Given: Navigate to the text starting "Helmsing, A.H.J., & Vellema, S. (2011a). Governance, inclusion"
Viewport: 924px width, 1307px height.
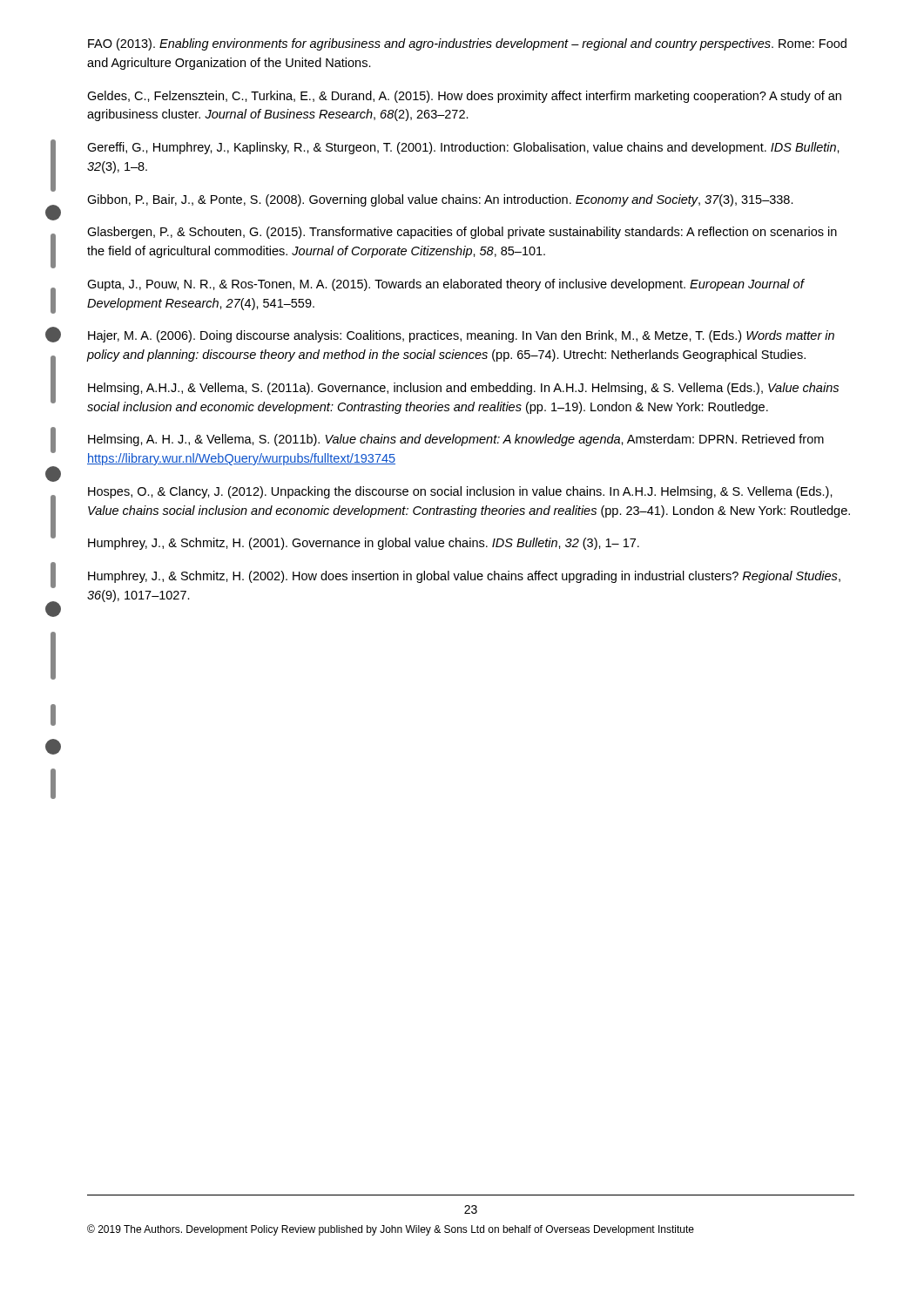Looking at the screenshot, I should coord(463,397).
